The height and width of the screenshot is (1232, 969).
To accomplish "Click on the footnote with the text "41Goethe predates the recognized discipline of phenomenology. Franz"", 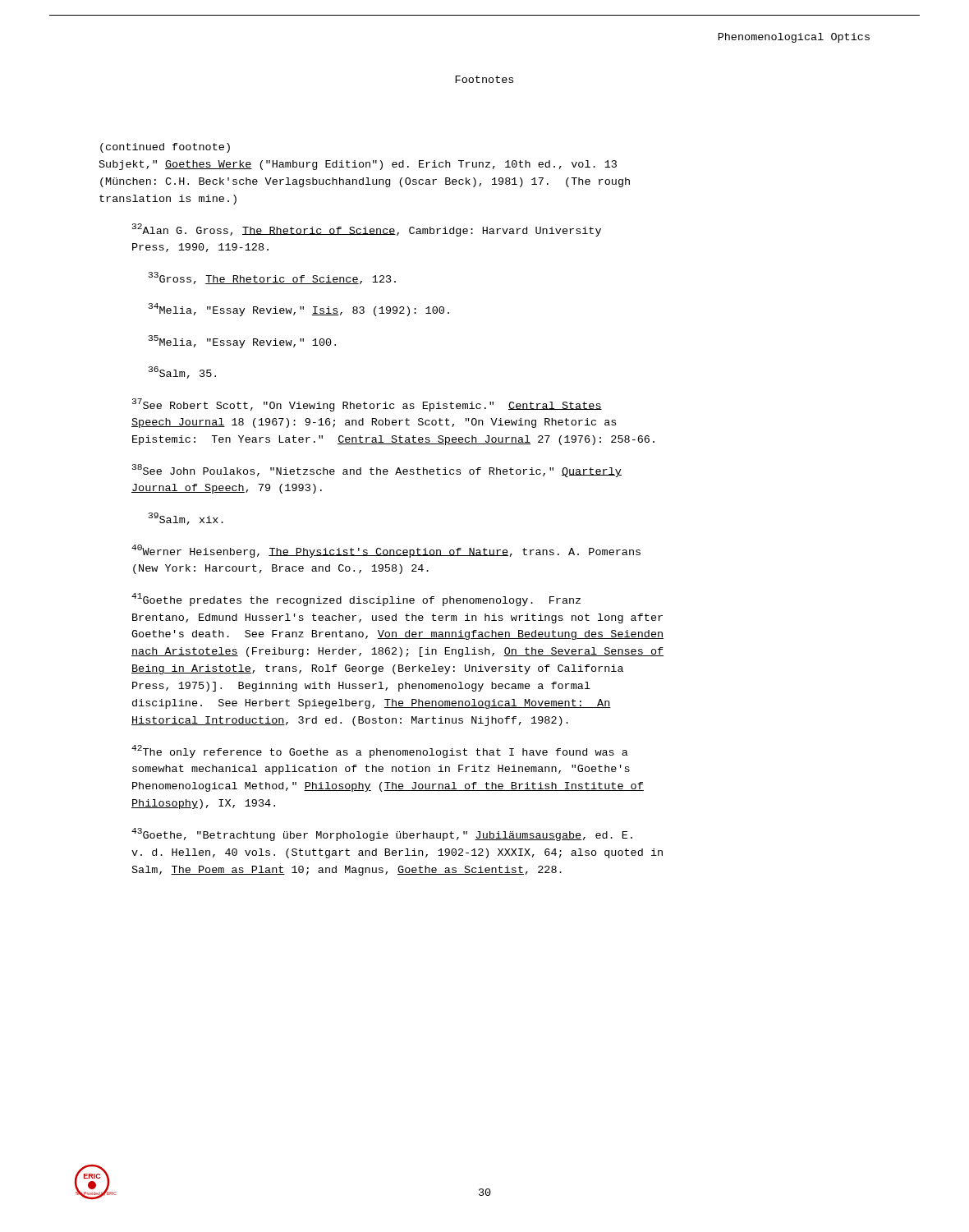I will (501, 660).
